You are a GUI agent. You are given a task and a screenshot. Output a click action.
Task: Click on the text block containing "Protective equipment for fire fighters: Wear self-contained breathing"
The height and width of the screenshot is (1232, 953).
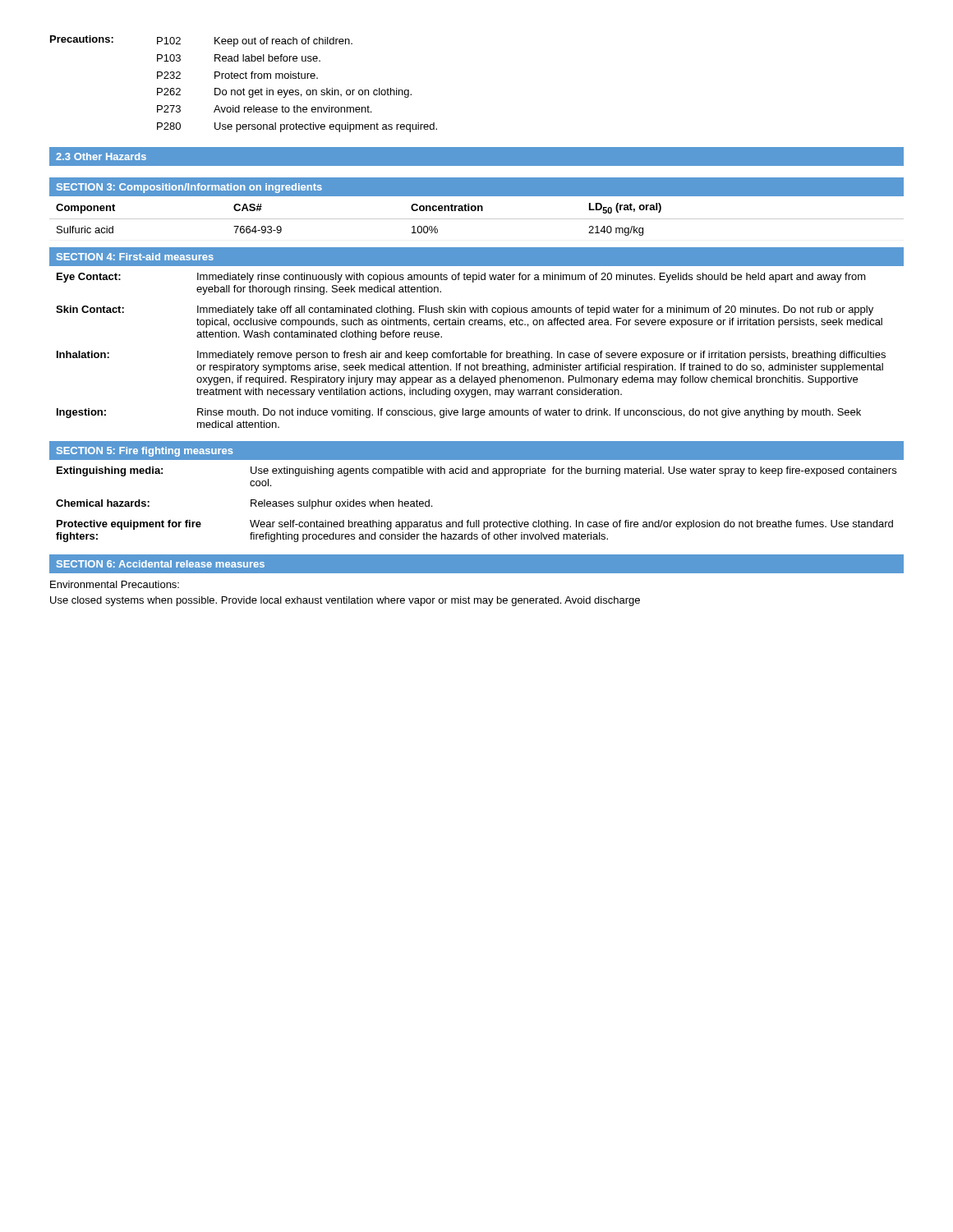(x=476, y=530)
